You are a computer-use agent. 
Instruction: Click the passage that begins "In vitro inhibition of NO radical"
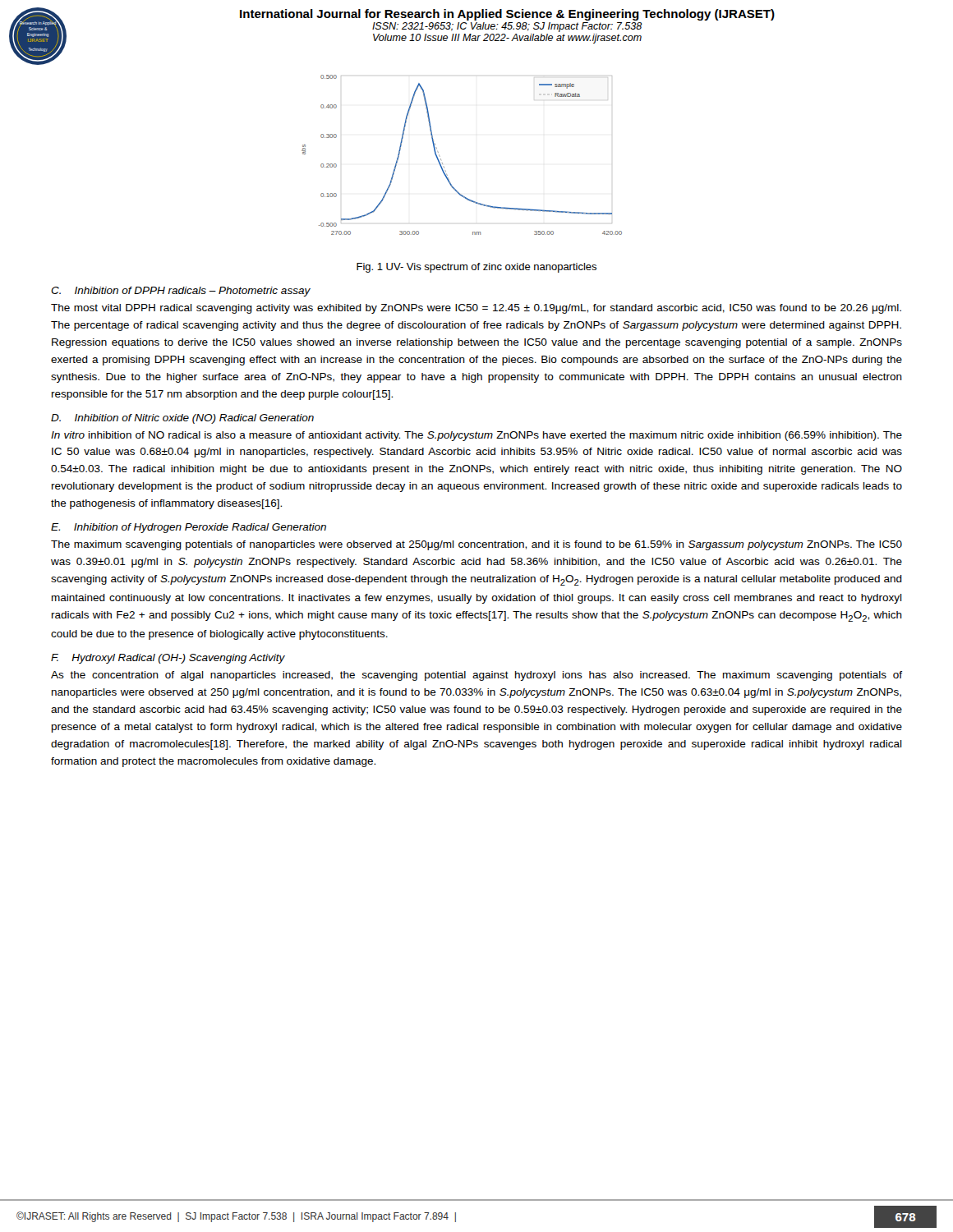pyautogui.click(x=476, y=469)
